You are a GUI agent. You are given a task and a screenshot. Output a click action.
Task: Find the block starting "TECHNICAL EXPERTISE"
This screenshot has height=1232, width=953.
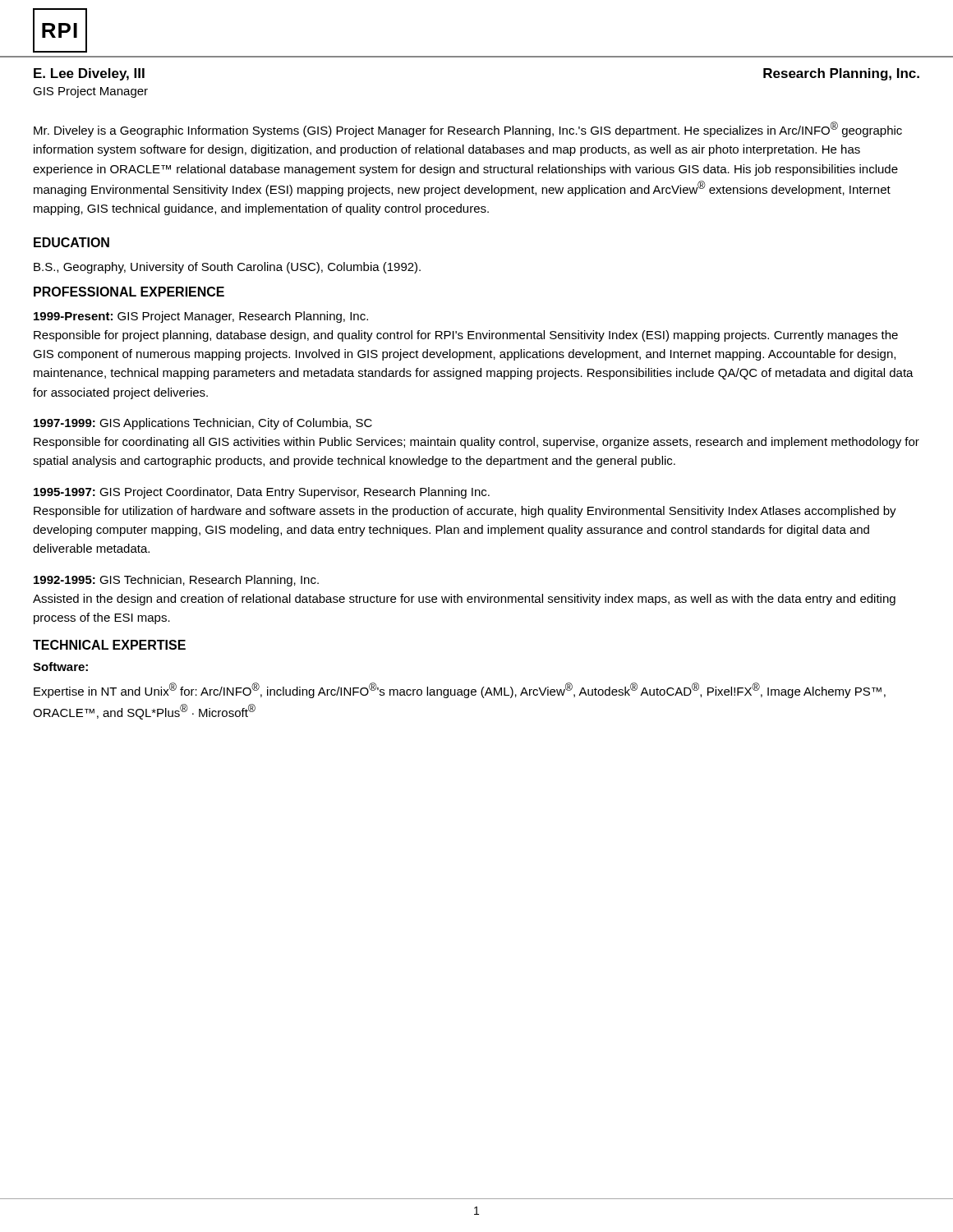click(x=109, y=645)
